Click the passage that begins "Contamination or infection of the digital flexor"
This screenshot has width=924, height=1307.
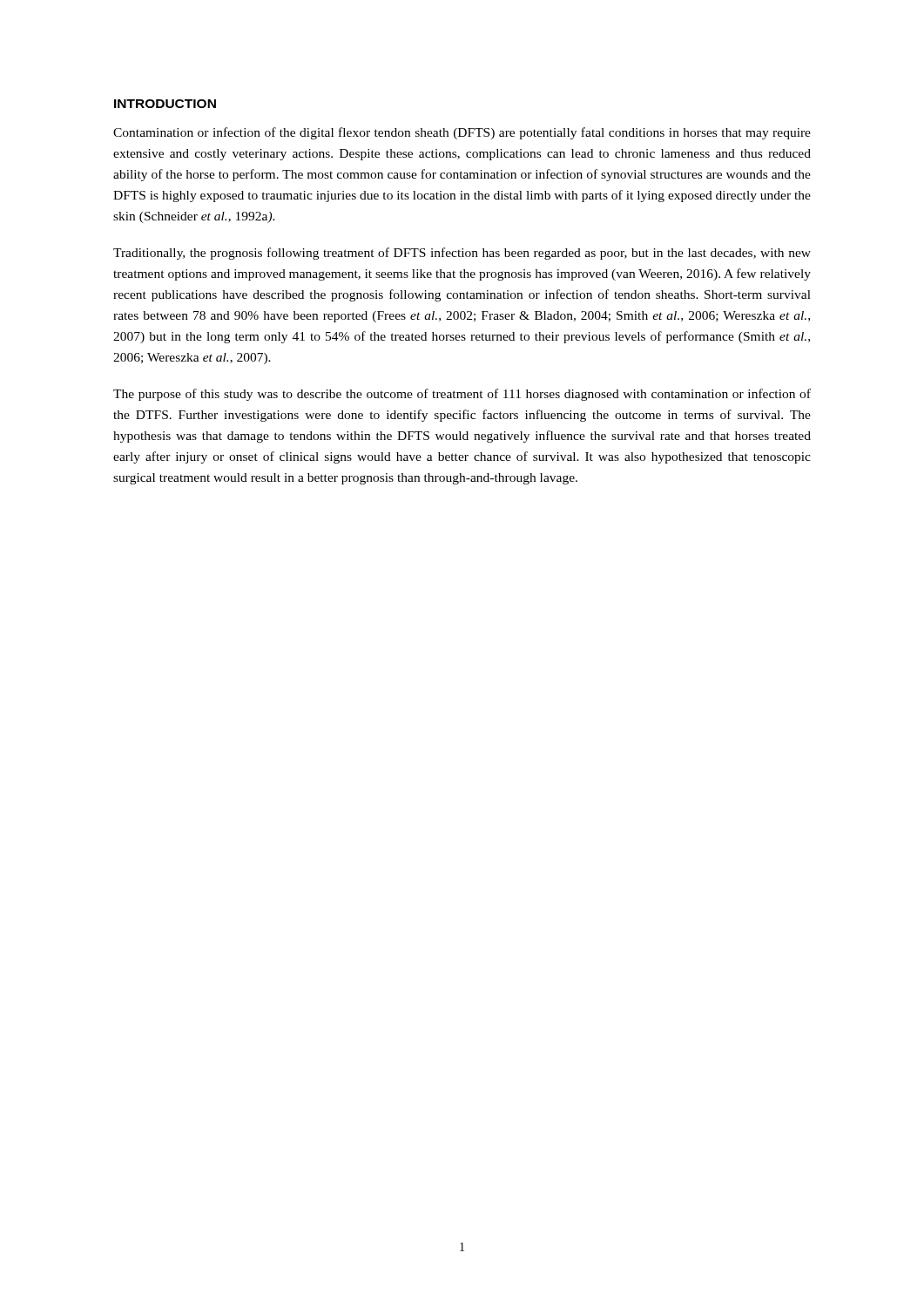click(x=462, y=174)
